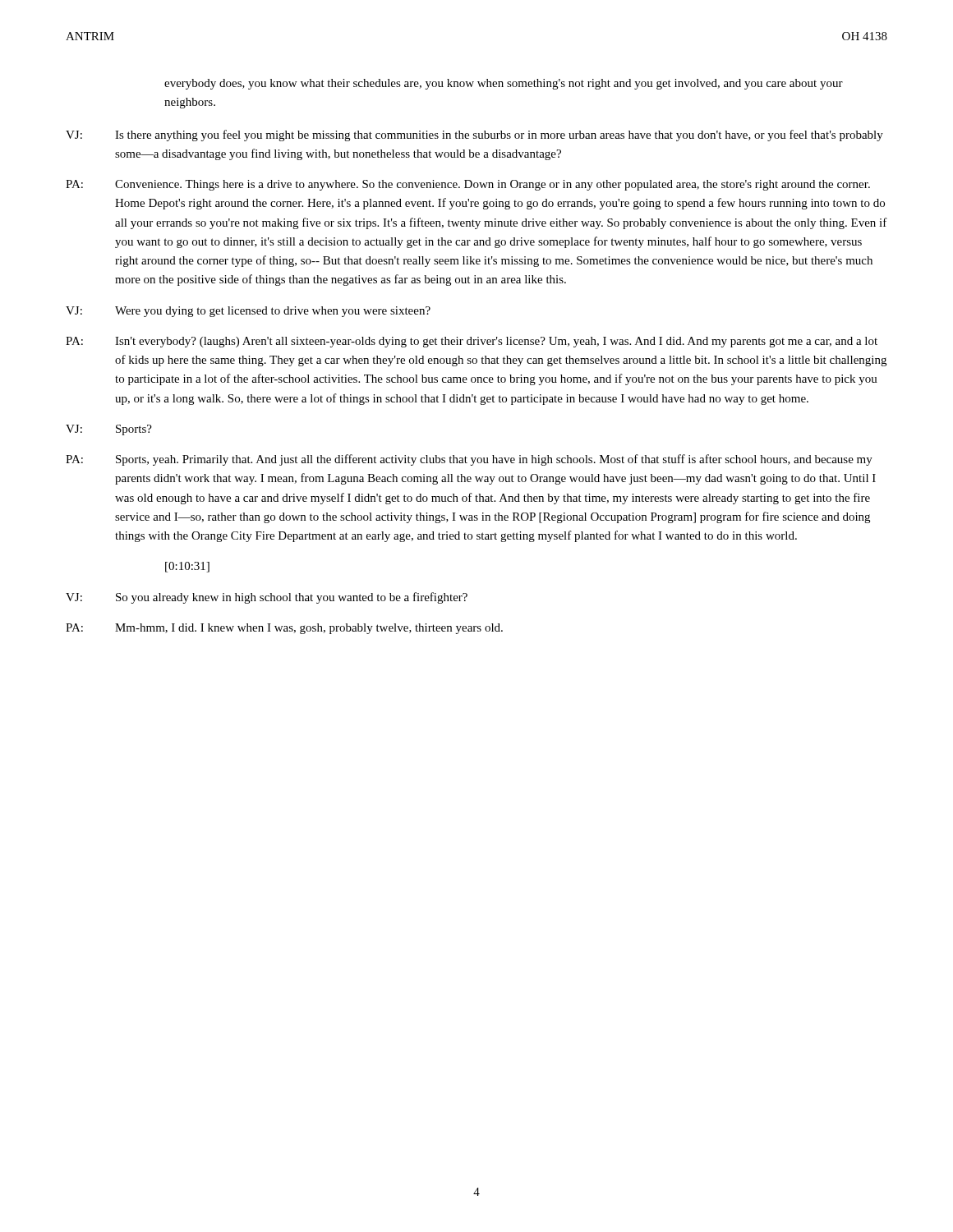Find the text block starting "PA: Convenience. Things here"
Screen dimensions: 1232x953
[476, 232]
